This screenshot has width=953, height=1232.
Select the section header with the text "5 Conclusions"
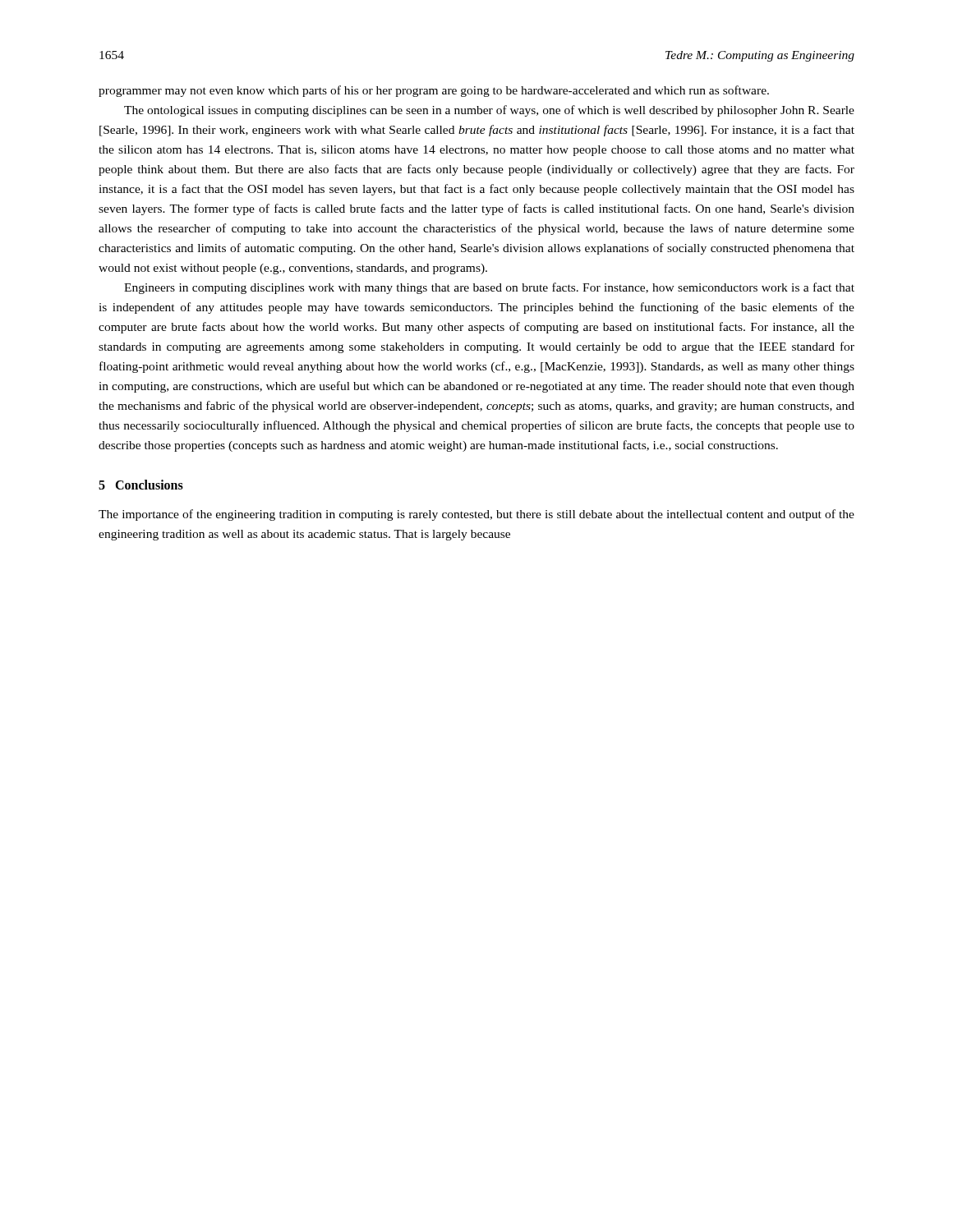(x=141, y=485)
